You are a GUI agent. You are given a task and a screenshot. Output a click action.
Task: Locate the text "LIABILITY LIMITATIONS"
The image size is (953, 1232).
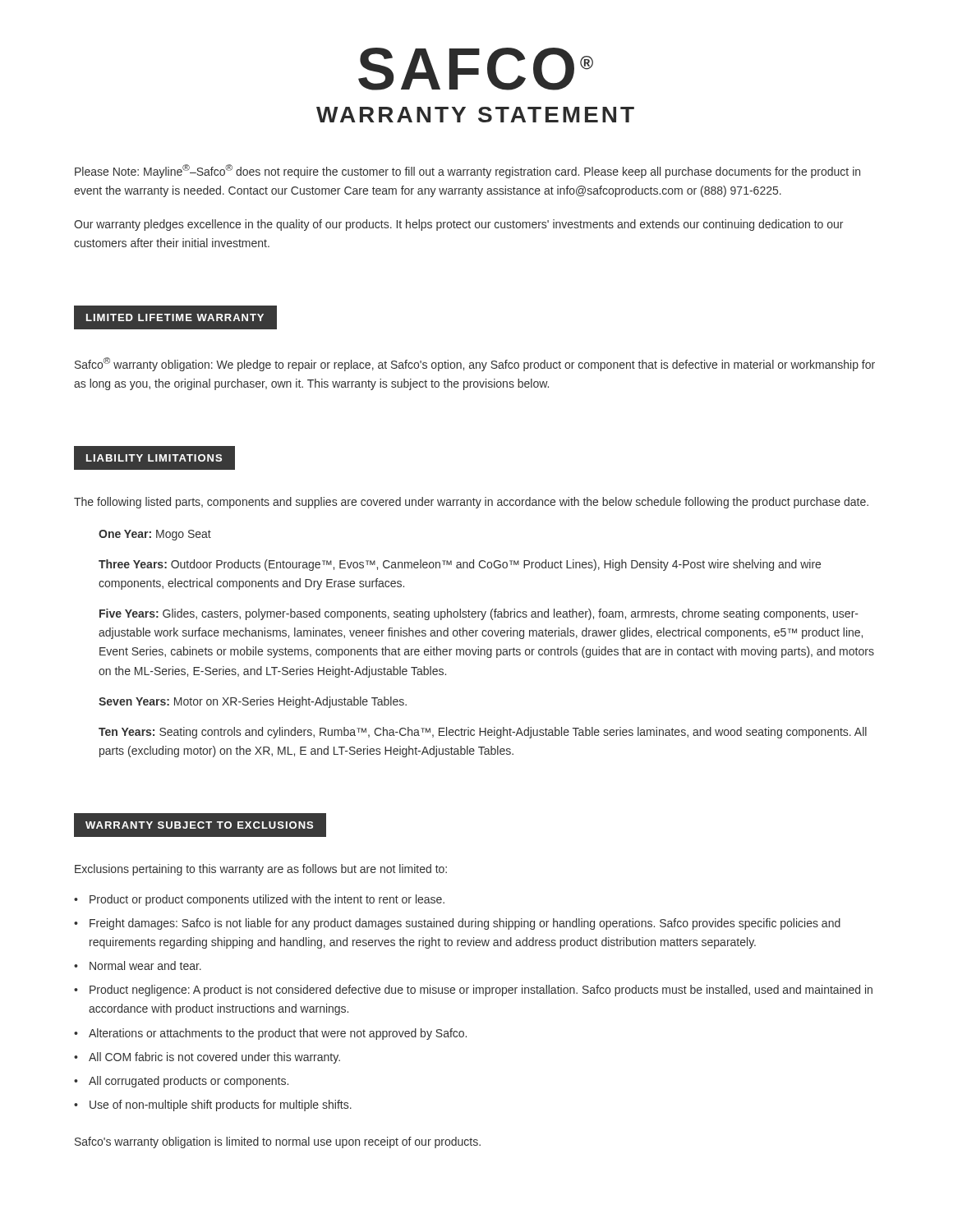(154, 458)
